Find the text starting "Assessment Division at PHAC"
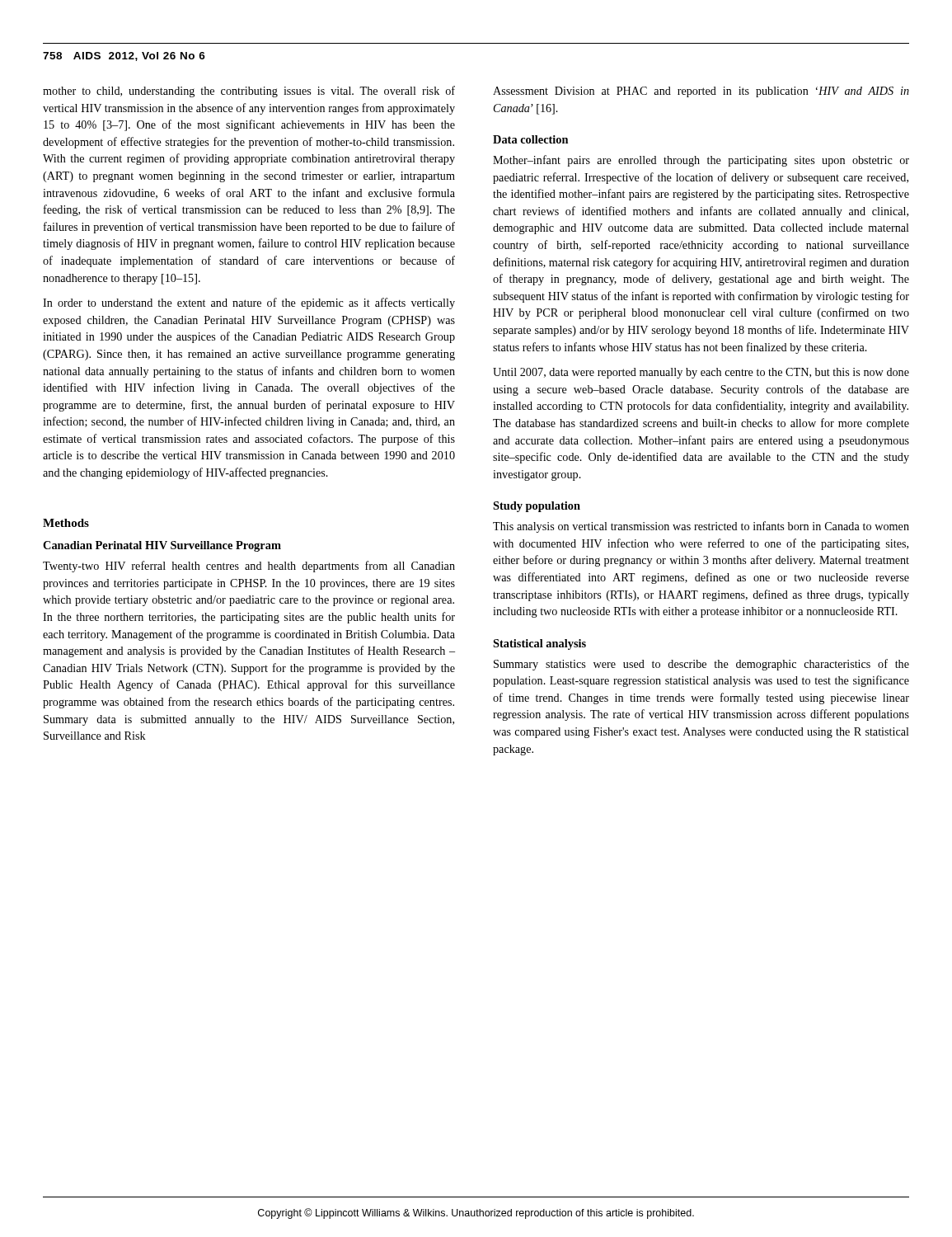 [x=701, y=99]
